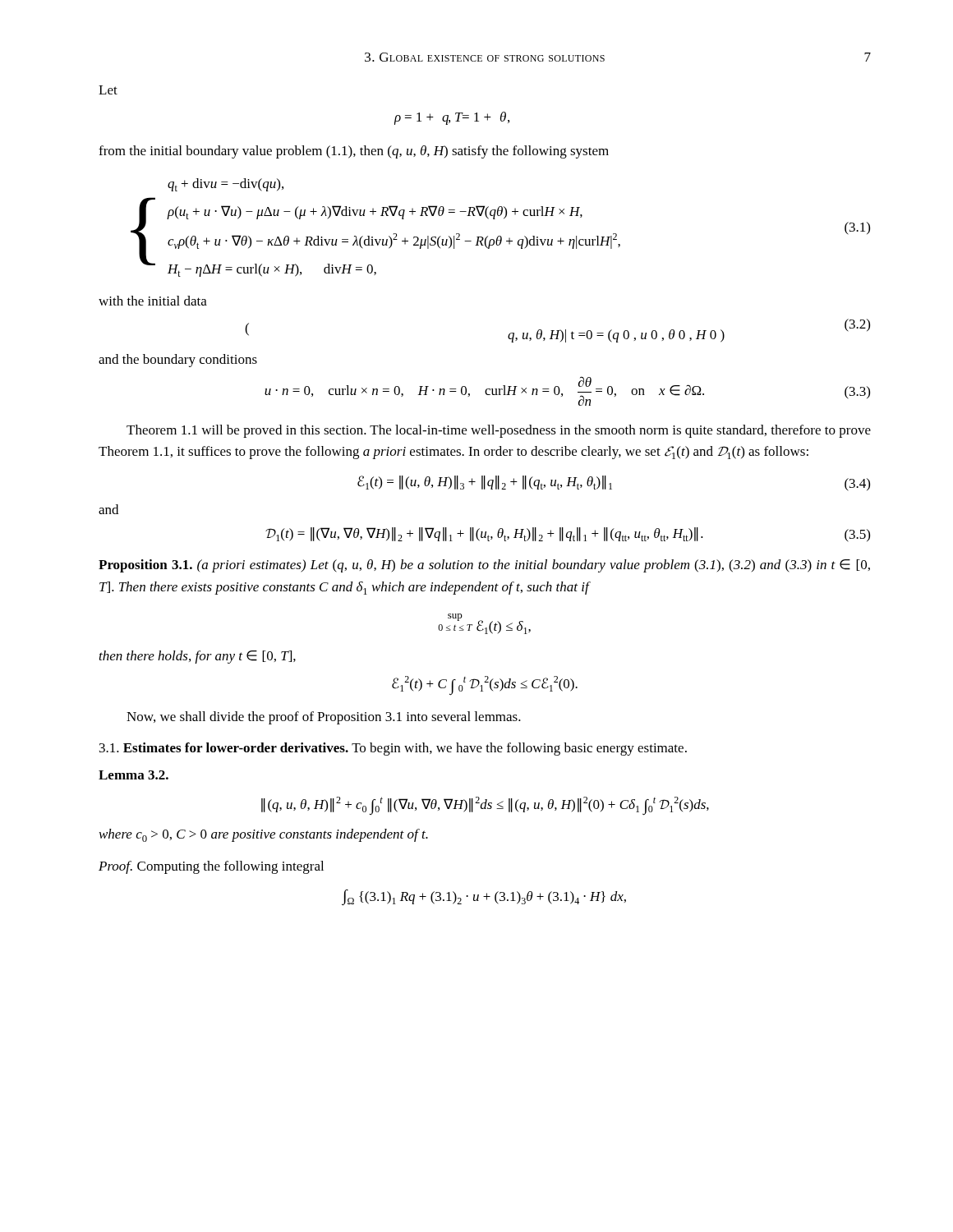Select the passage starting "and the boundary"
The height and width of the screenshot is (1232, 953).
pos(178,359)
